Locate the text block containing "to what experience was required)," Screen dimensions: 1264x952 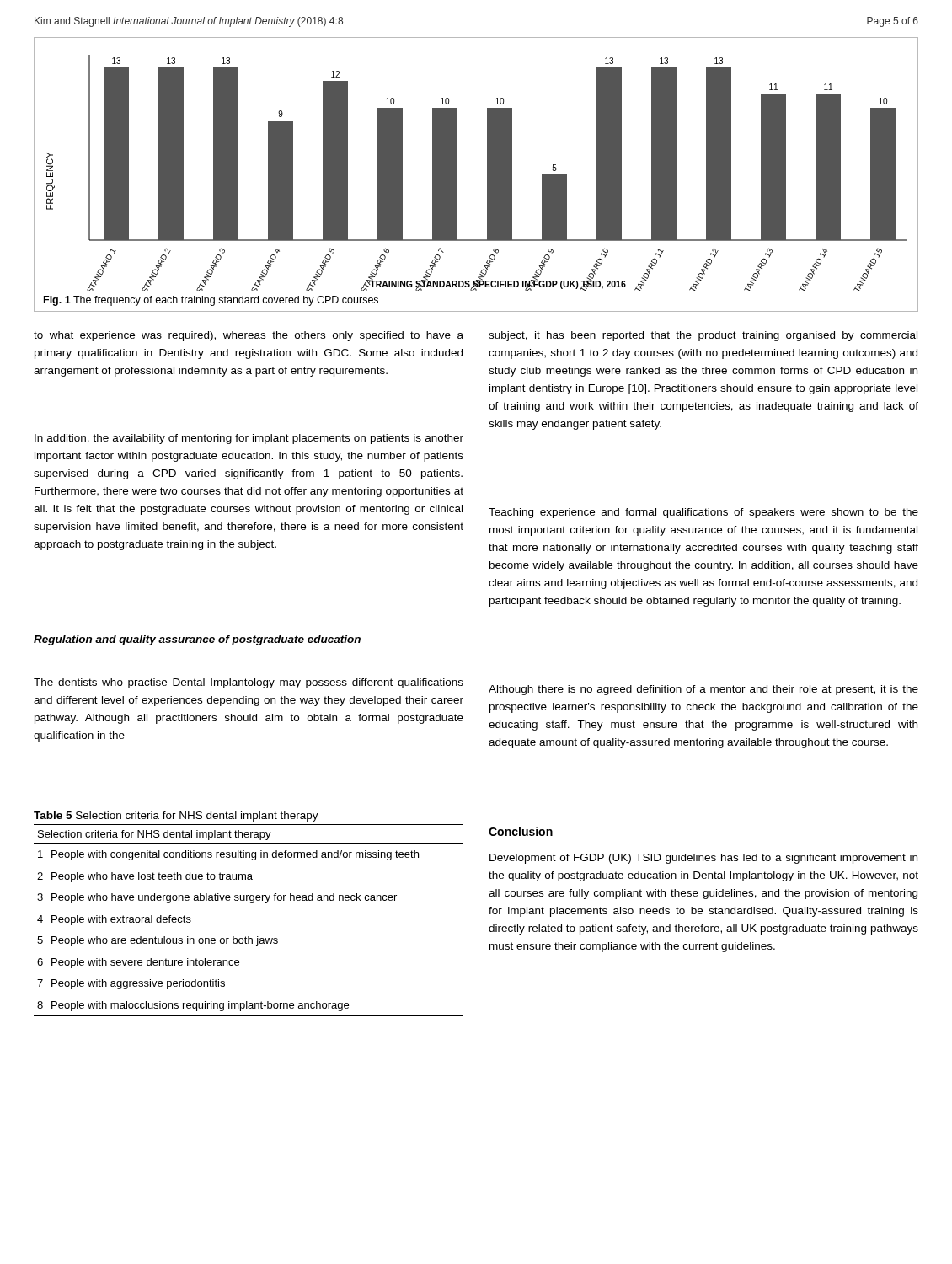pyautogui.click(x=249, y=353)
